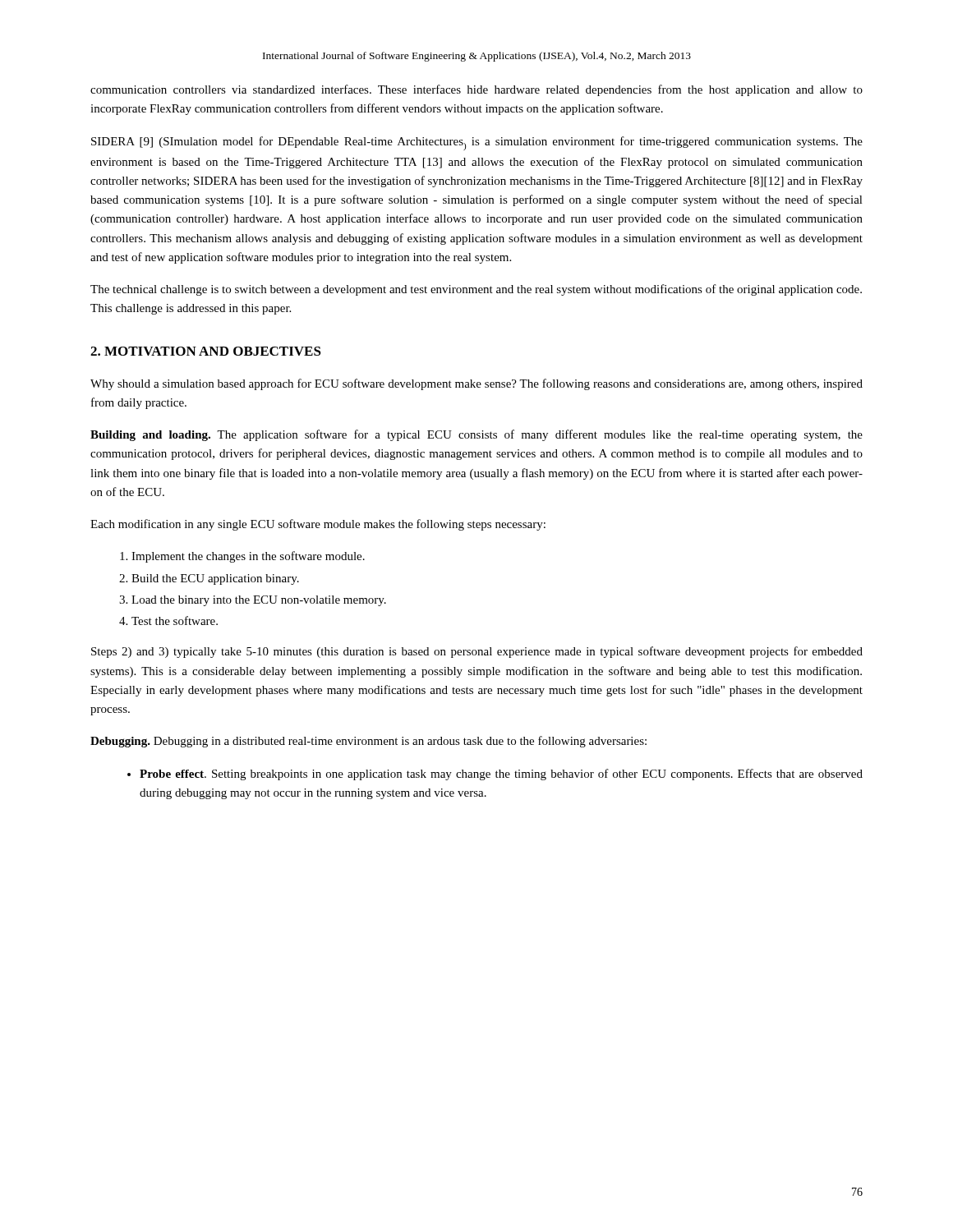Where does it say "Build the ECU application binary."?
This screenshot has height=1232, width=953.
(x=215, y=578)
